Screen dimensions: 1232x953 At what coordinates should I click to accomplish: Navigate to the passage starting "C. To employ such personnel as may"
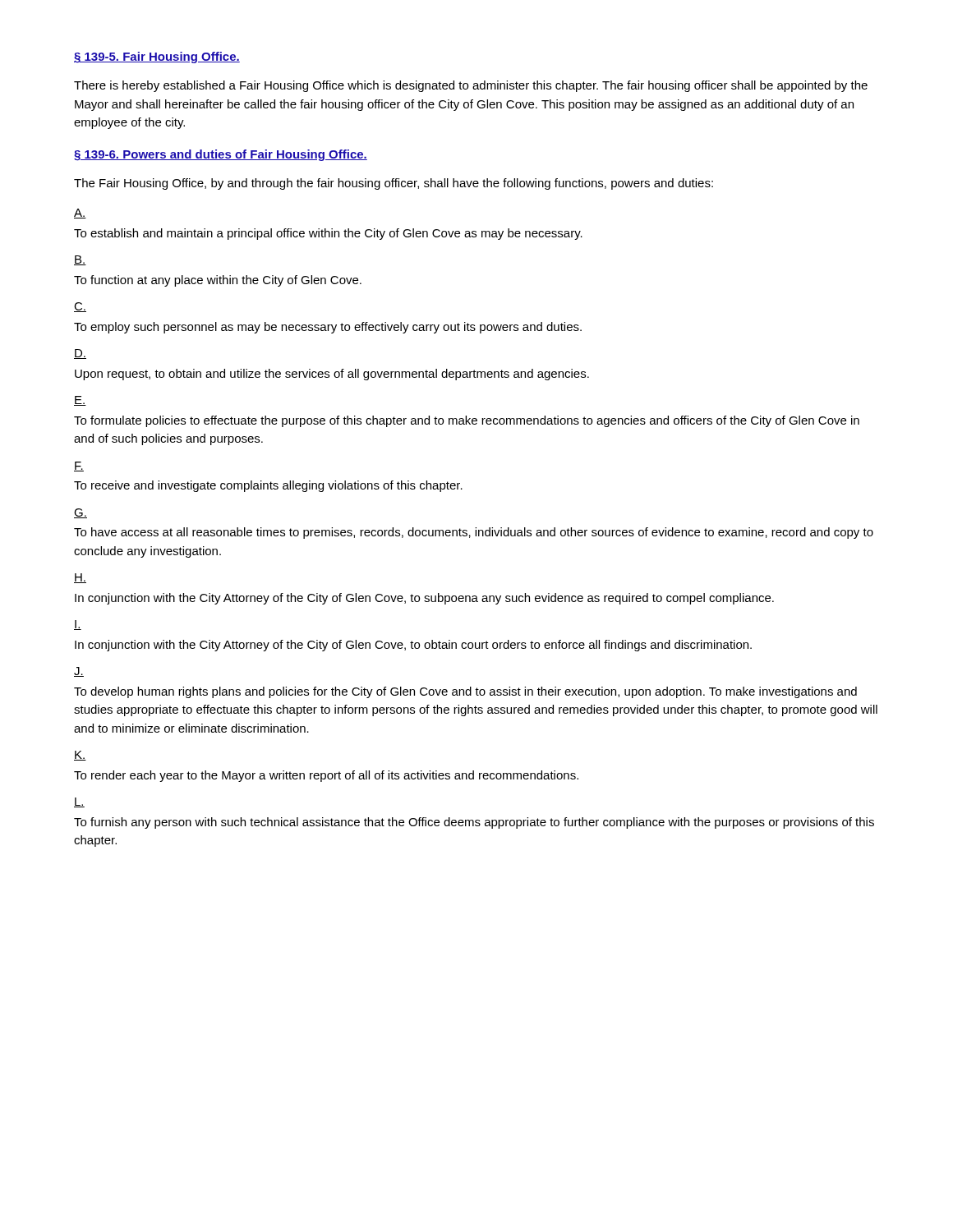click(x=476, y=317)
